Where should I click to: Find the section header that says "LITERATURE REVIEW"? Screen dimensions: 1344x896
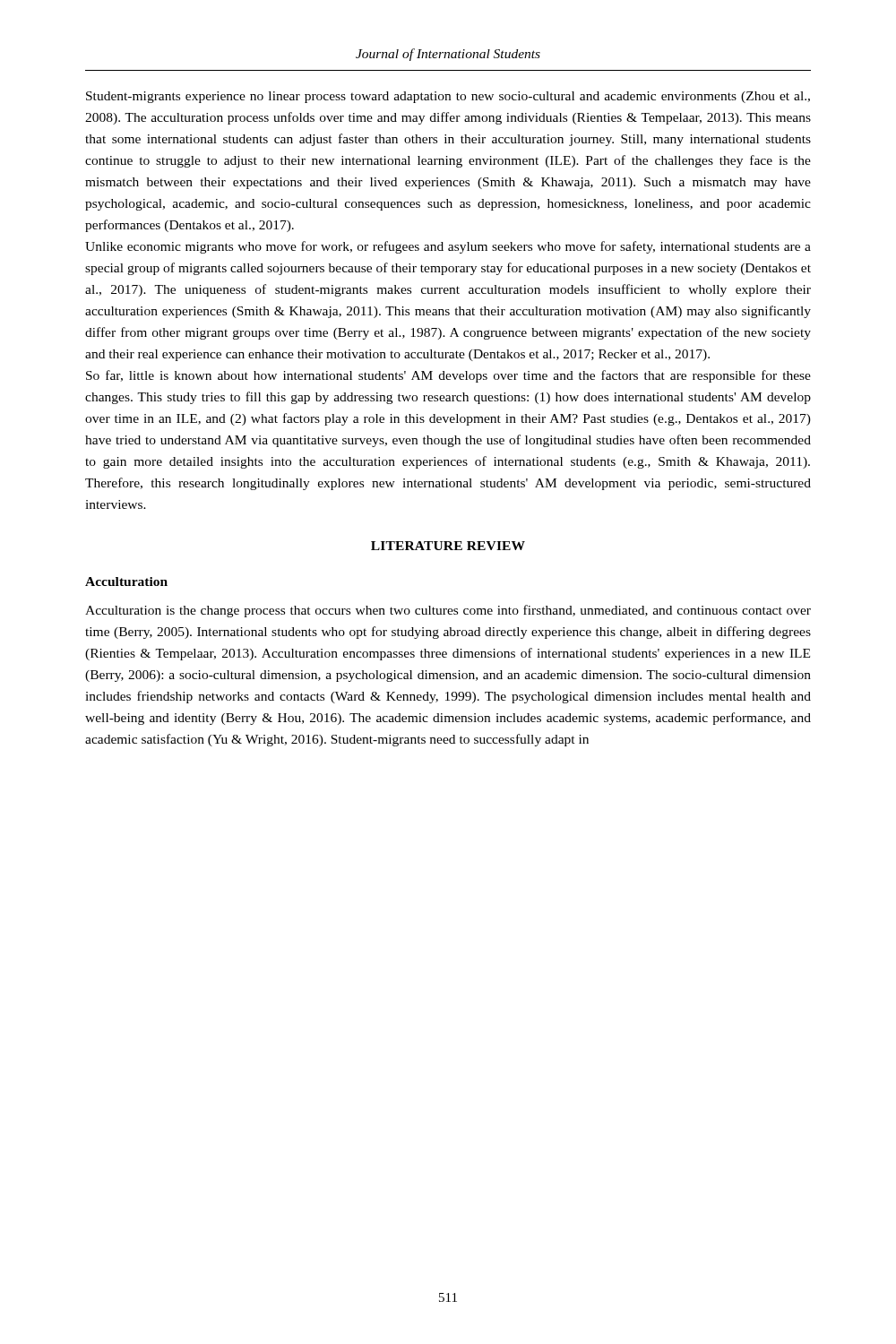pos(448,546)
